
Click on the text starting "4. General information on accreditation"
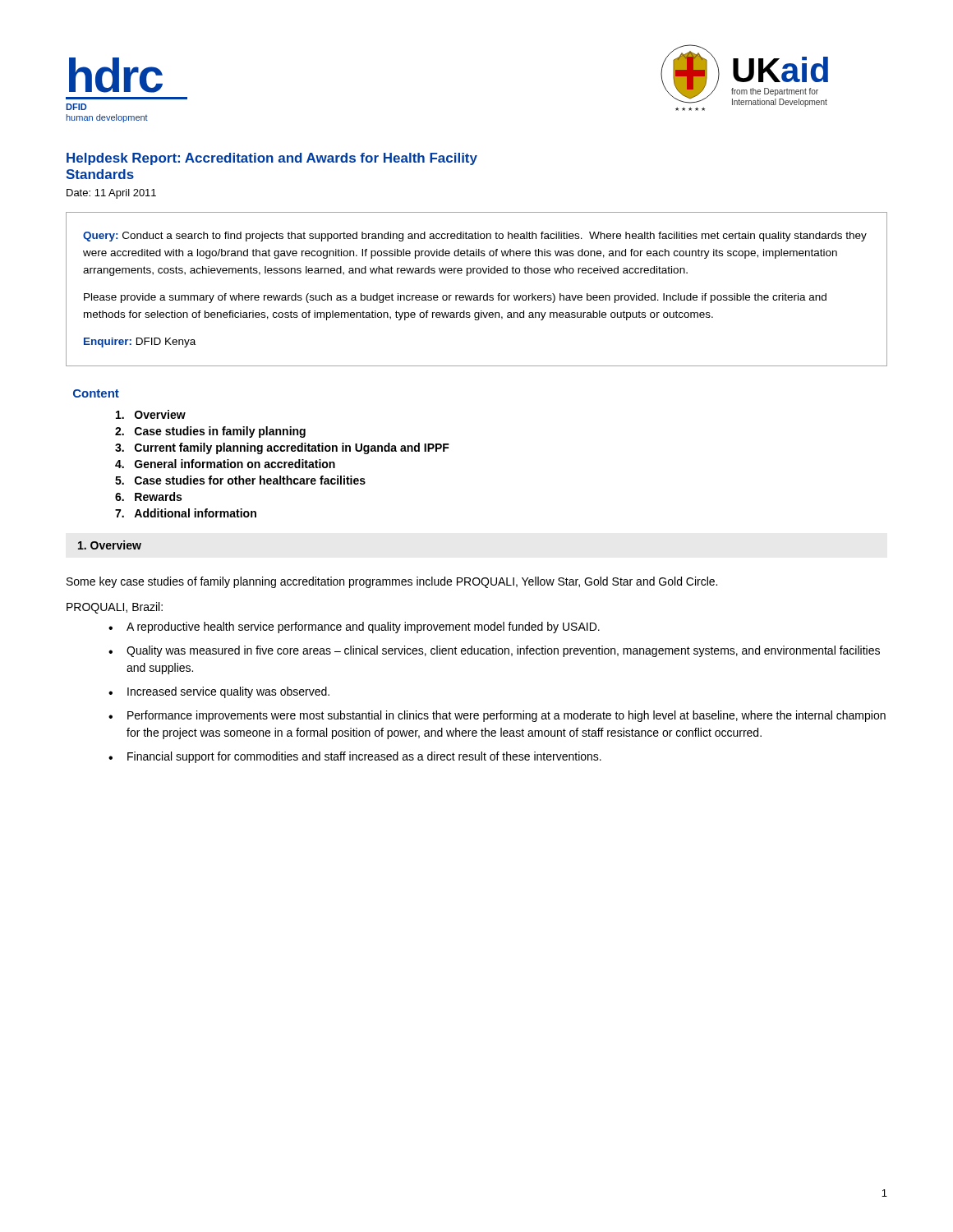pos(225,464)
